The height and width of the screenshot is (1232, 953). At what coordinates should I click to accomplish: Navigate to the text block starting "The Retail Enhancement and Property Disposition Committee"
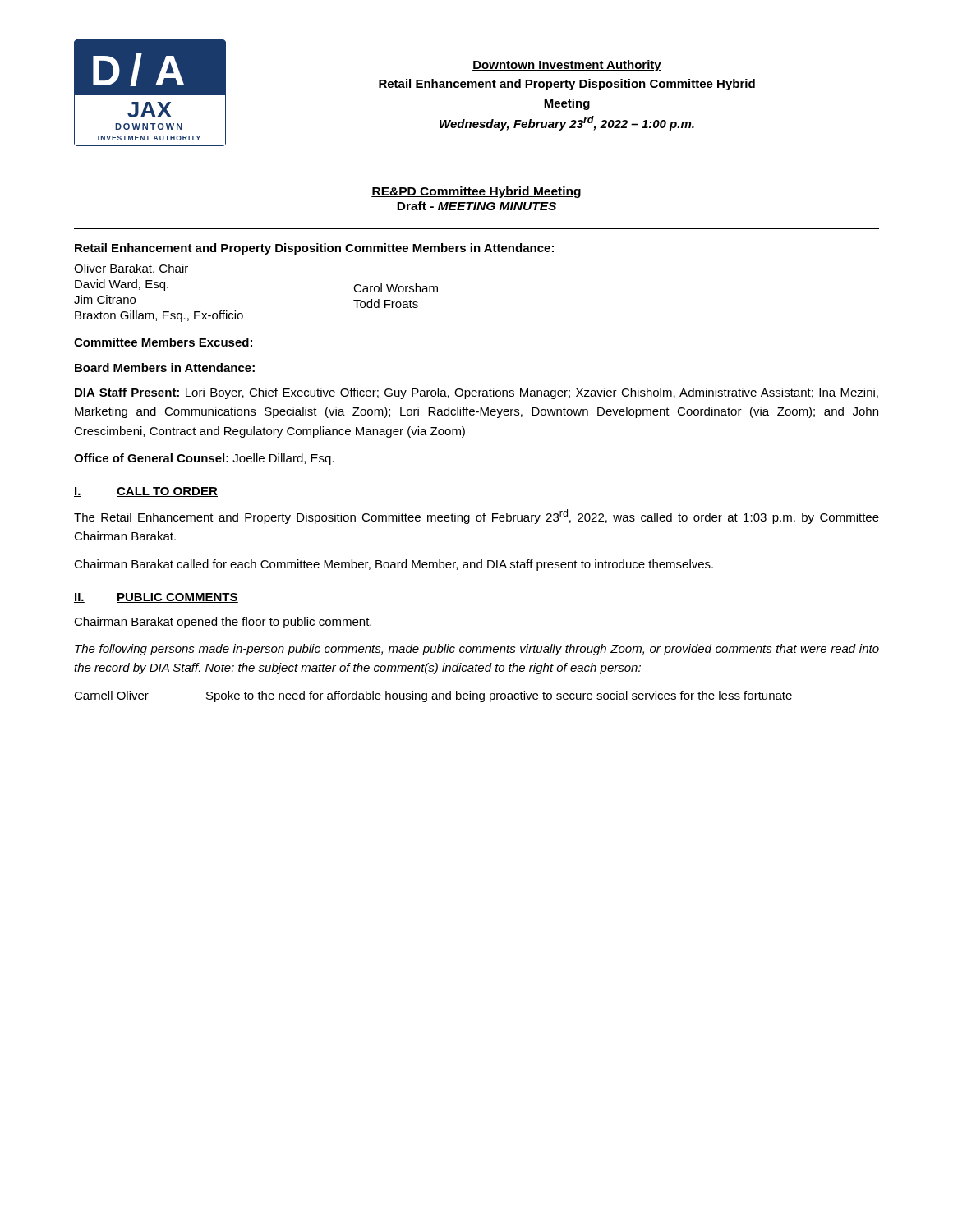pos(476,525)
